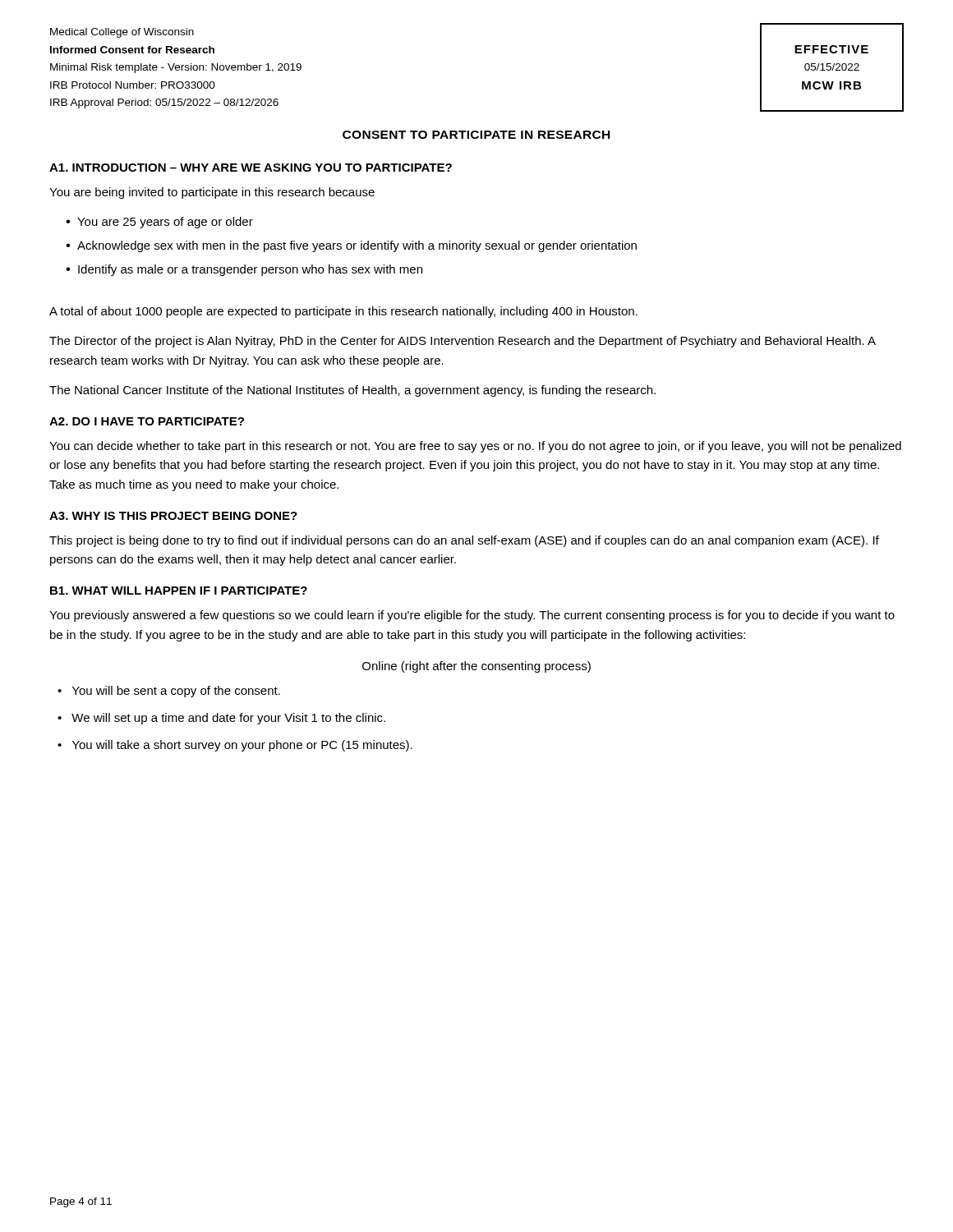Click on the section header with the text "A3. WHY IS THIS PROJECT BEING"
Viewport: 953px width, 1232px height.
[173, 515]
